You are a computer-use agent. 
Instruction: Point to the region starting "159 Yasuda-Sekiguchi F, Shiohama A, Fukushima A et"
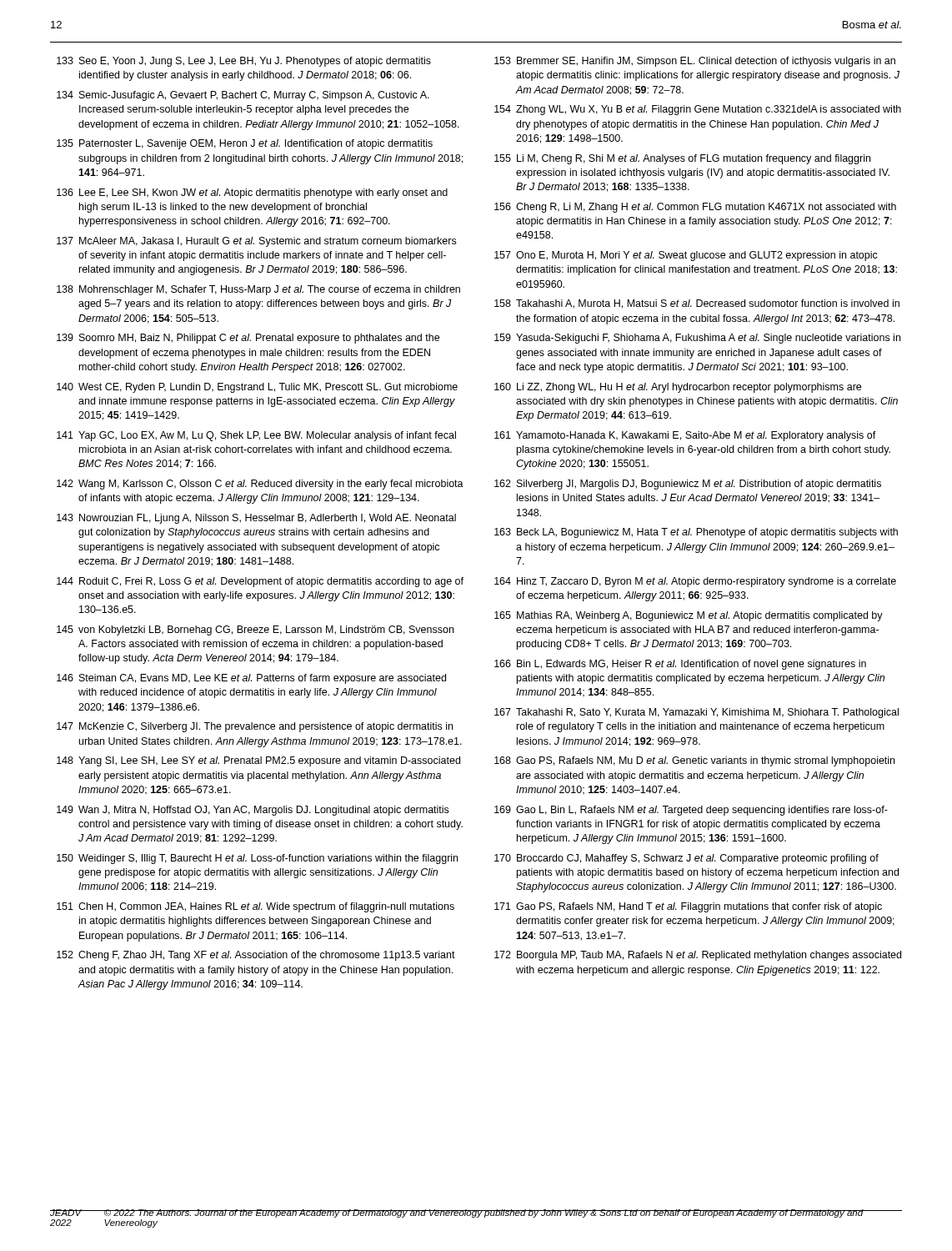click(x=695, y=353)
